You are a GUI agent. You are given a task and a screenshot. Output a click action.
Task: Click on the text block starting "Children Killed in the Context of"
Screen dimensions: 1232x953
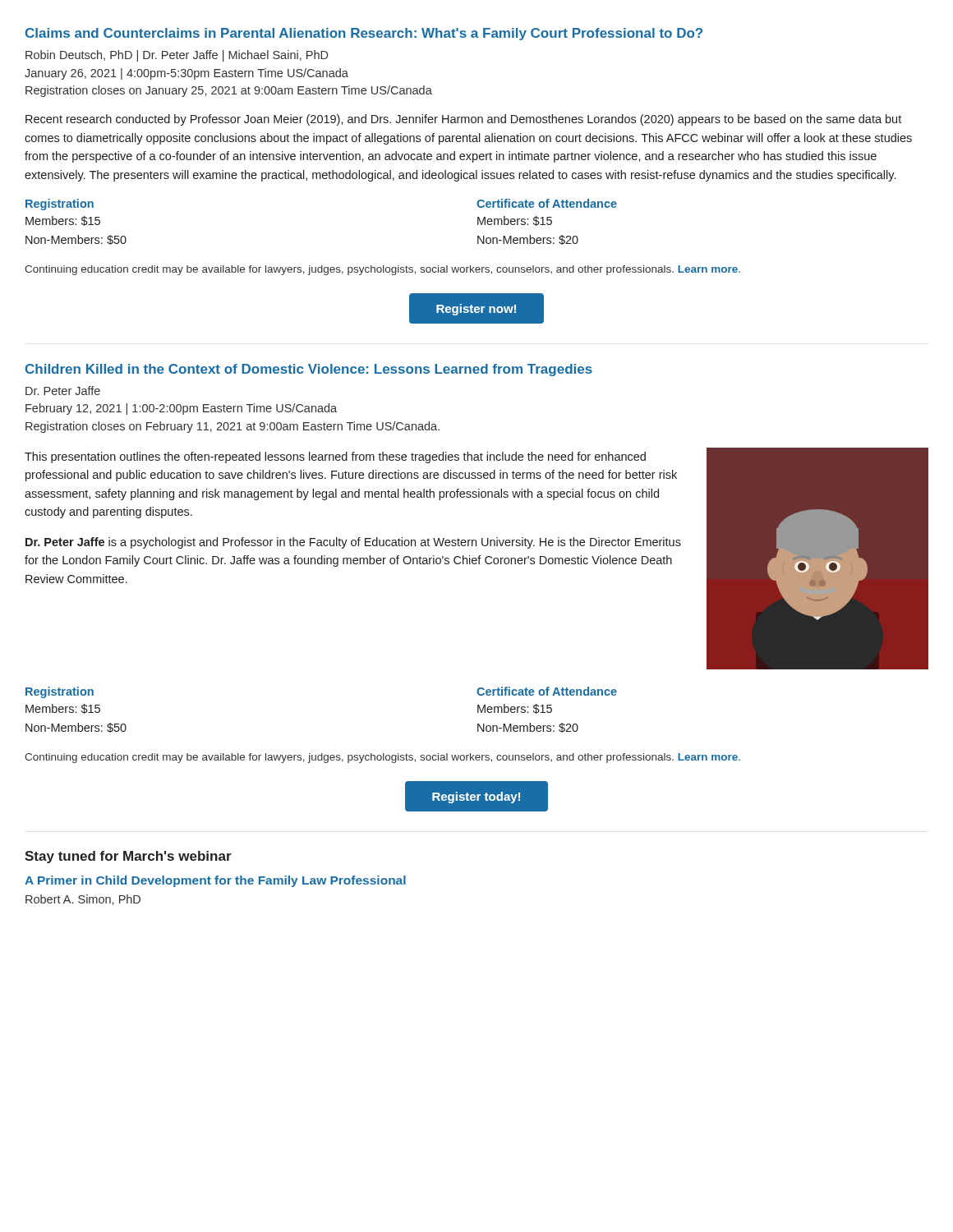[x=309, y=369]
